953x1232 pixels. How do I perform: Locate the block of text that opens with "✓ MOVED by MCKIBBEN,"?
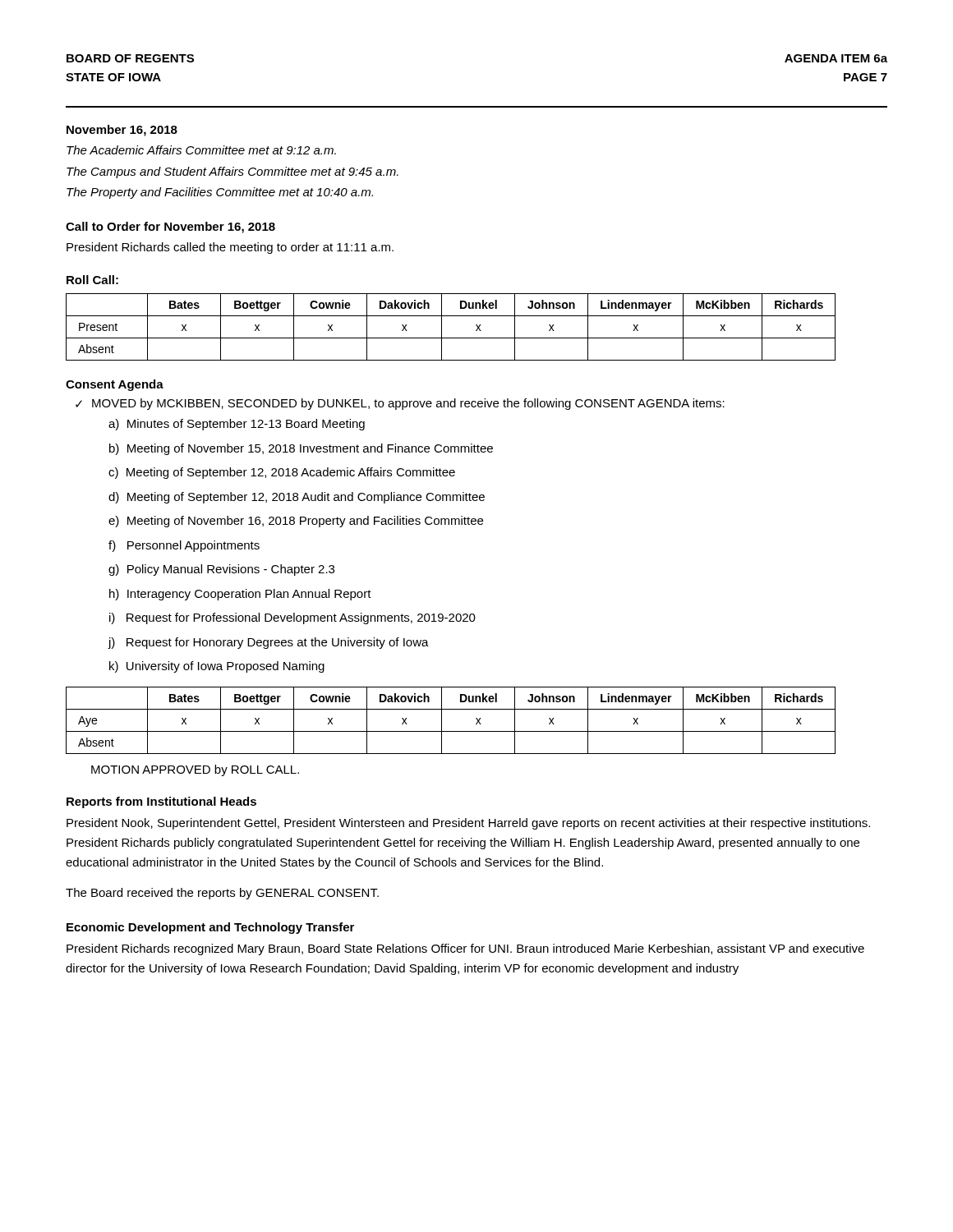point(400,404)
